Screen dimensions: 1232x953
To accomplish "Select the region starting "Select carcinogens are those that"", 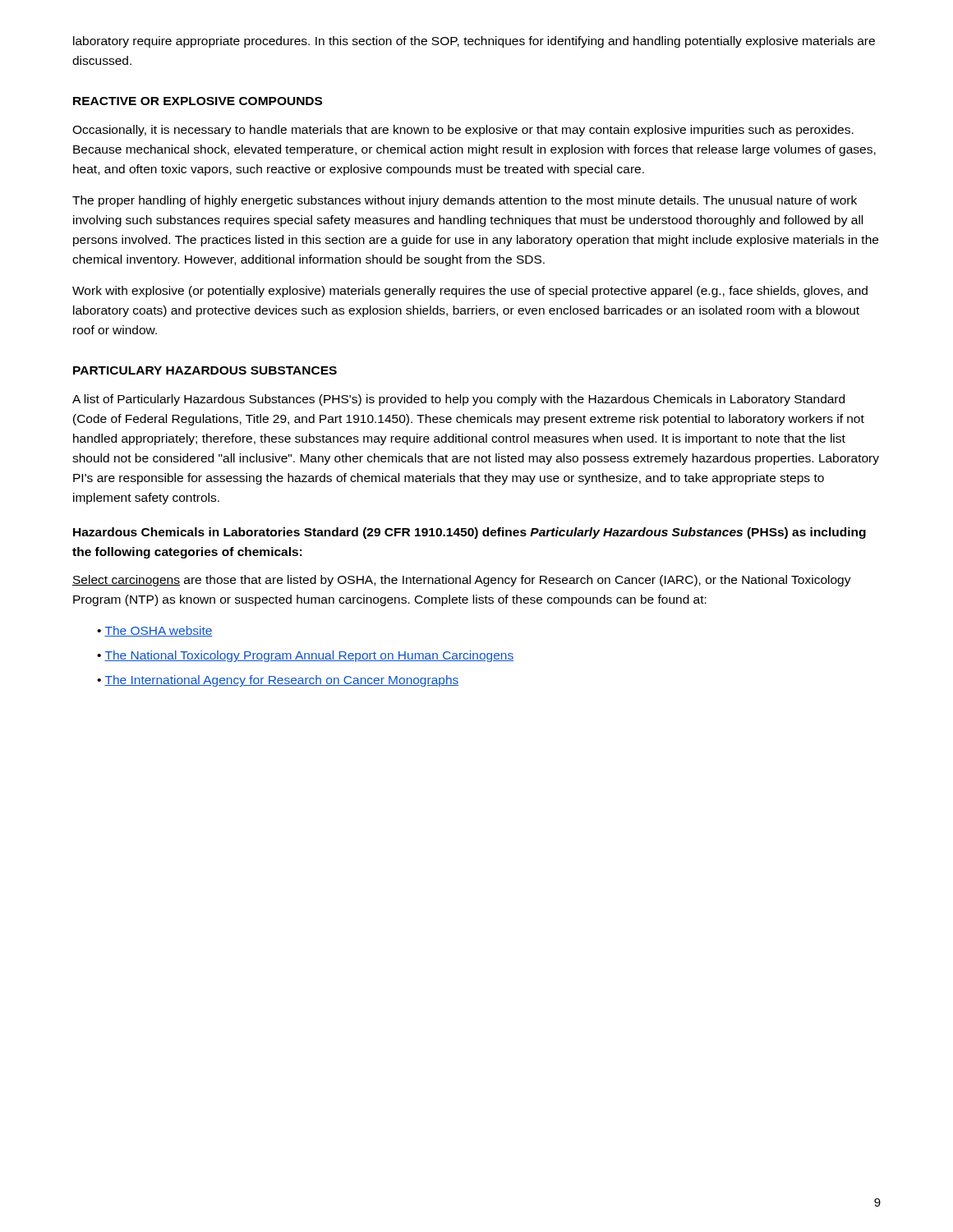I will [461, 590].
